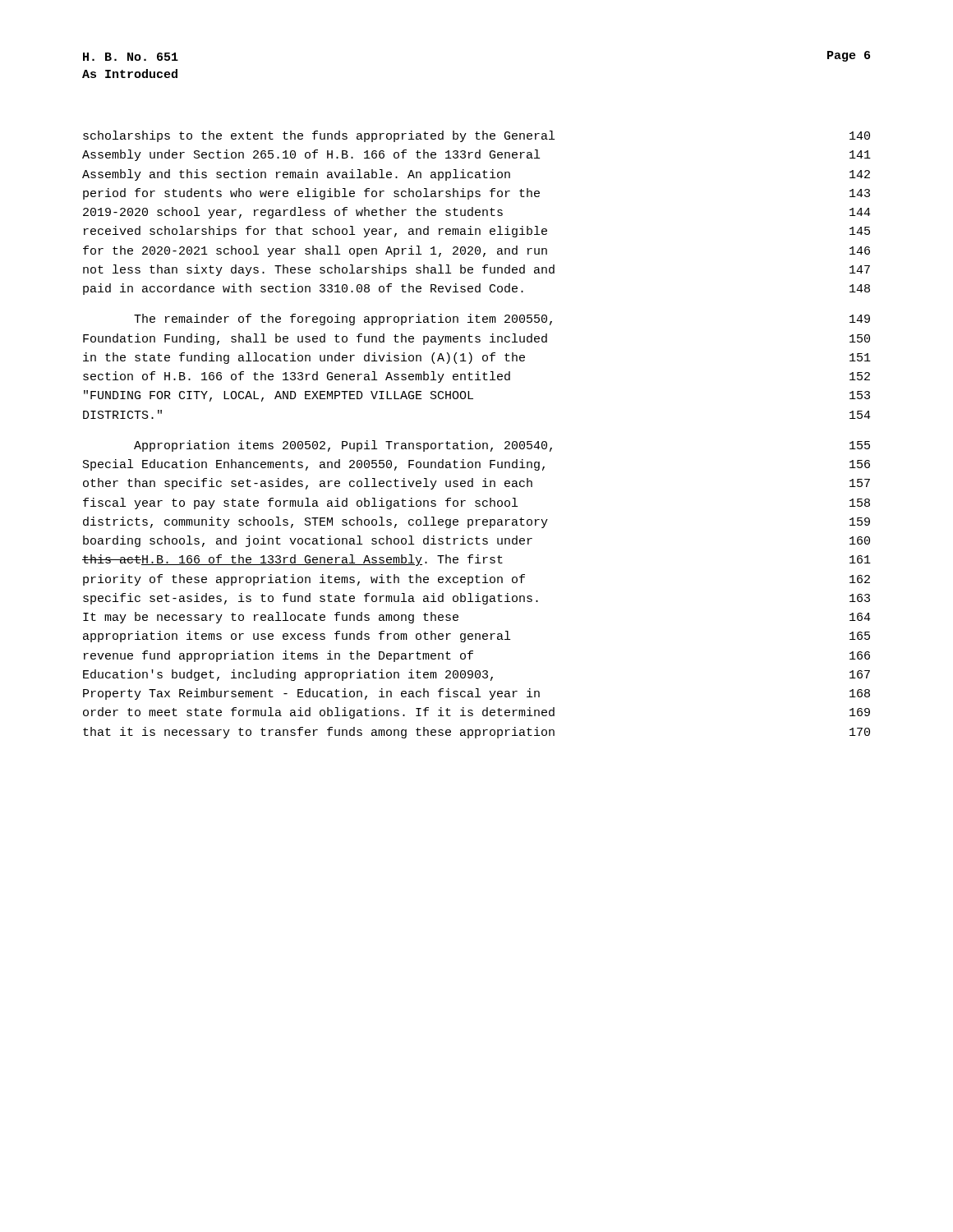The width and height of the screenshot is (953, 1232).
Task: Locate the text block containing "scholarships to the extent"
Action: coord(476,213)
